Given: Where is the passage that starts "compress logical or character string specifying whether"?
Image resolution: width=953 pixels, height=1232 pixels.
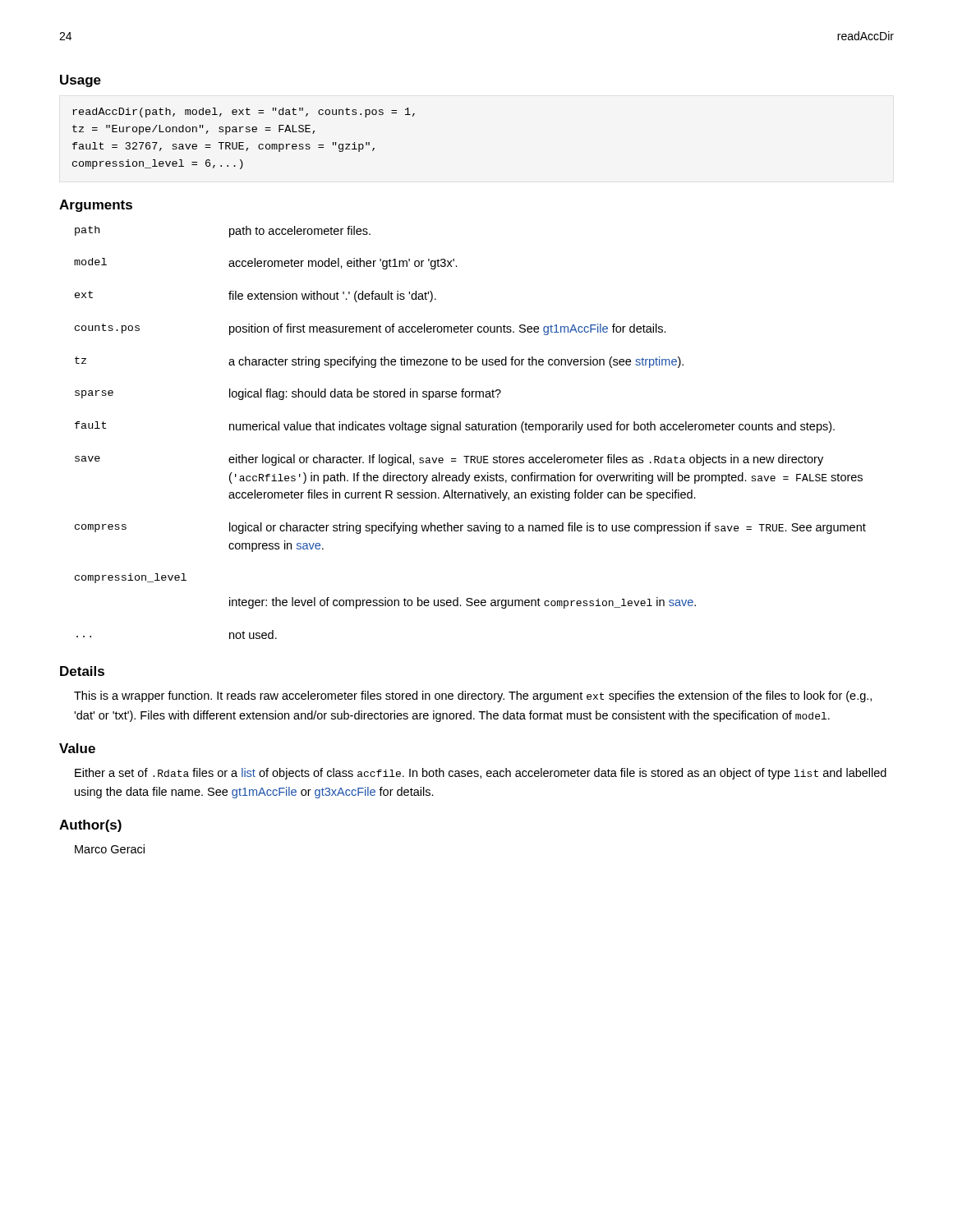Looking at the screenshot, I should pyautogui.click(x=476, y=538).
